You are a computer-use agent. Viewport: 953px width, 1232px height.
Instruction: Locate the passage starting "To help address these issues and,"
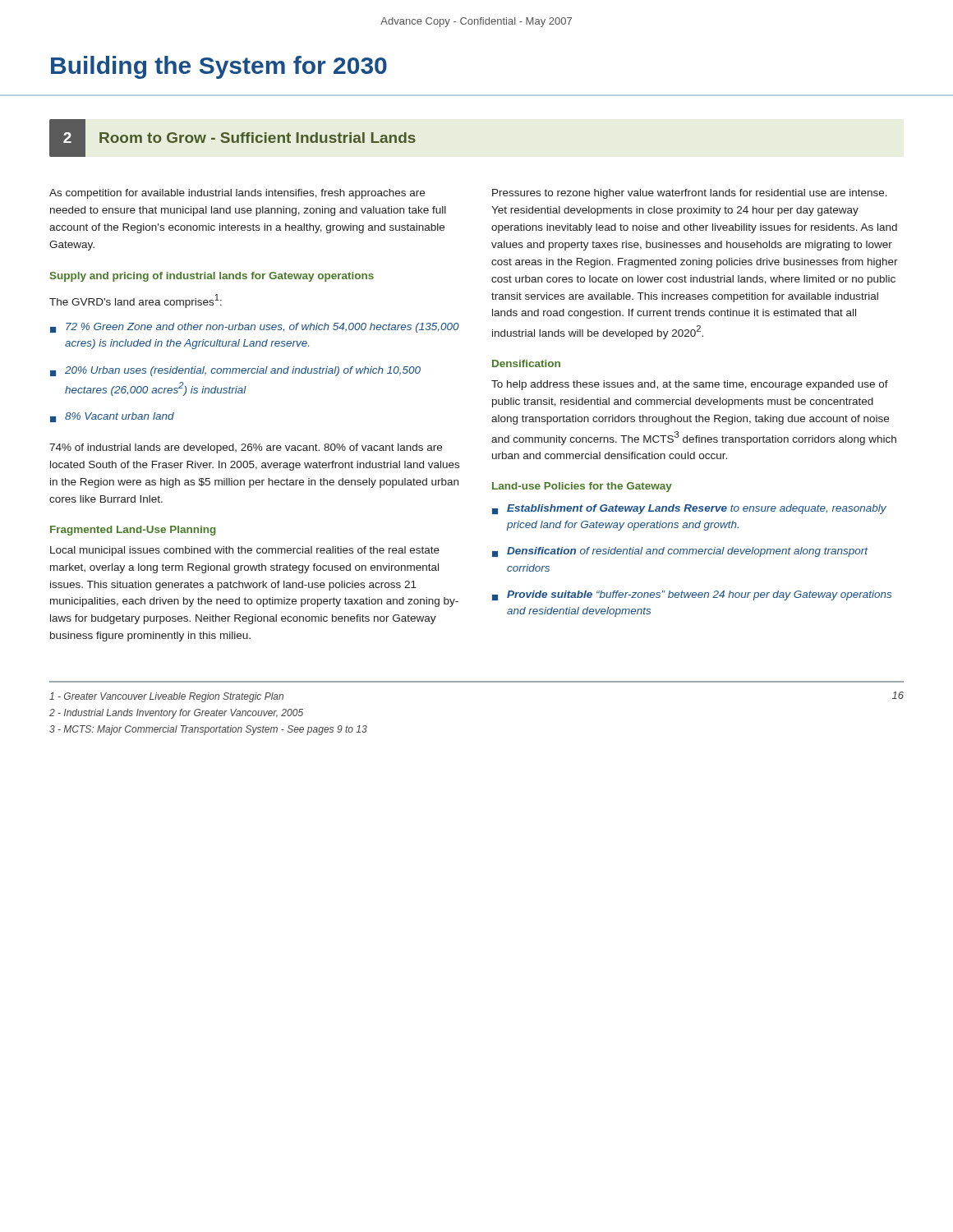point(694,420)
